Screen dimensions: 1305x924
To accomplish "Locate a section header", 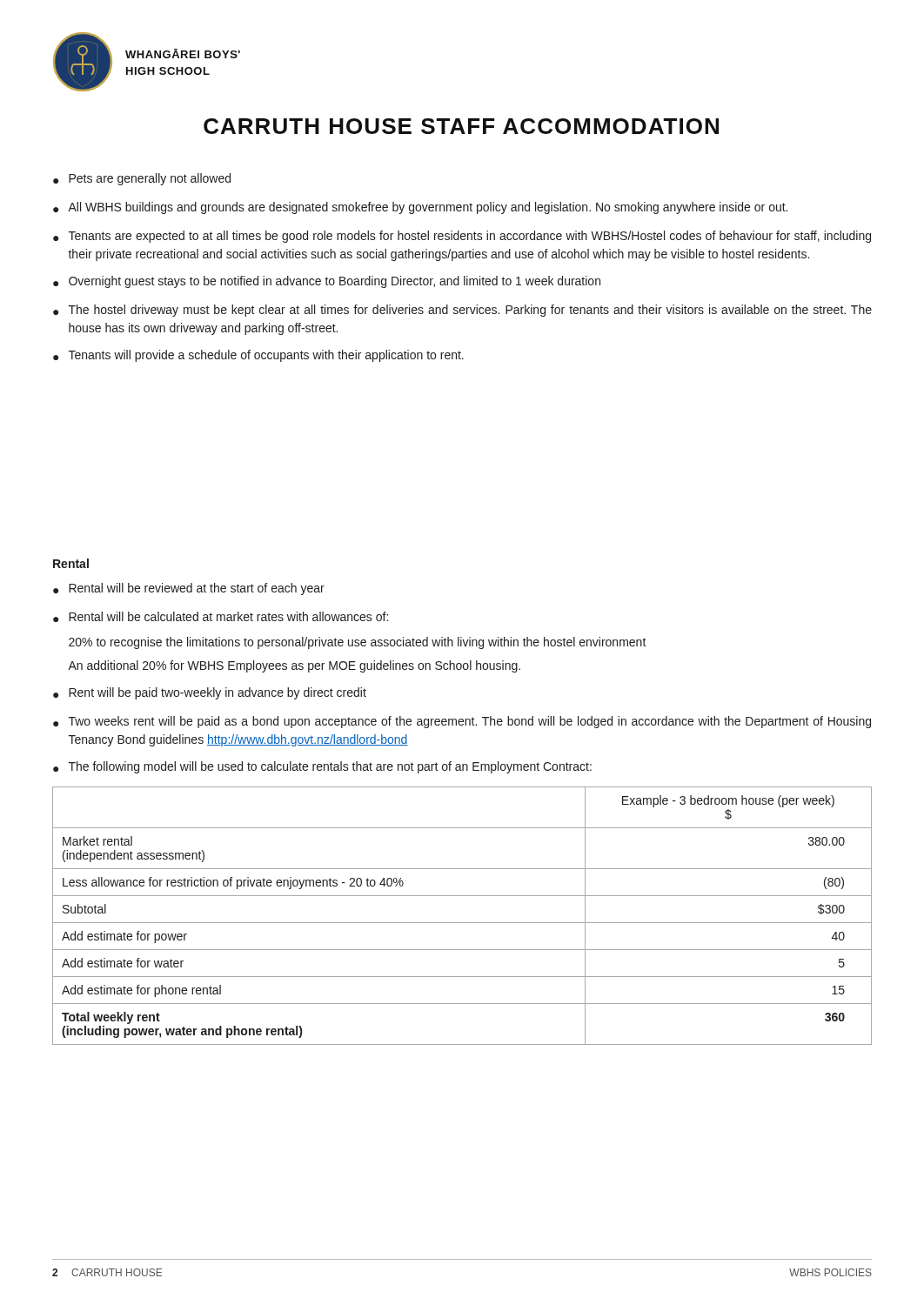I will [71, 564].
